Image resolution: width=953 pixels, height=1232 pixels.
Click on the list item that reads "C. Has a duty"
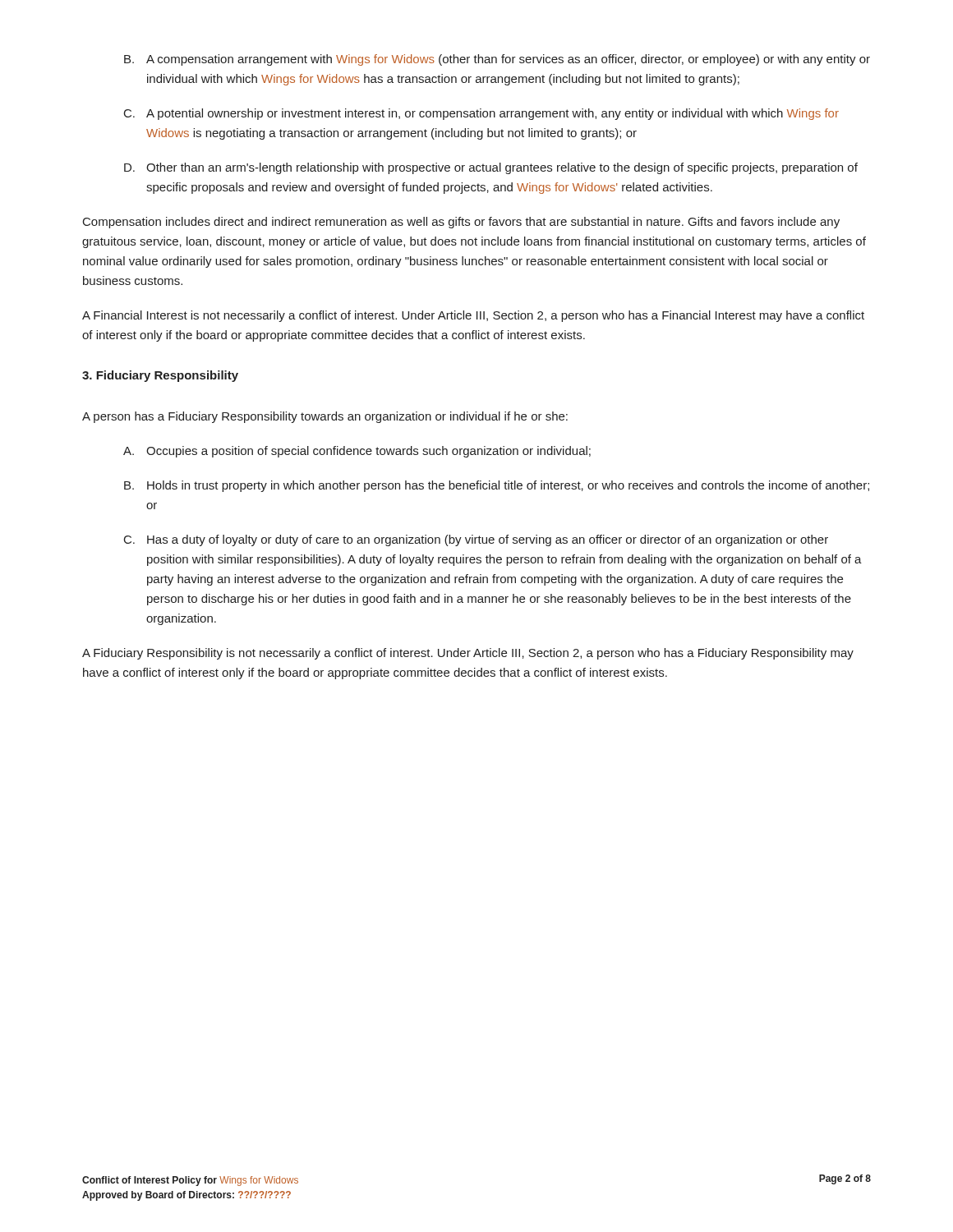pyautogui.click(x=497, y=579)
